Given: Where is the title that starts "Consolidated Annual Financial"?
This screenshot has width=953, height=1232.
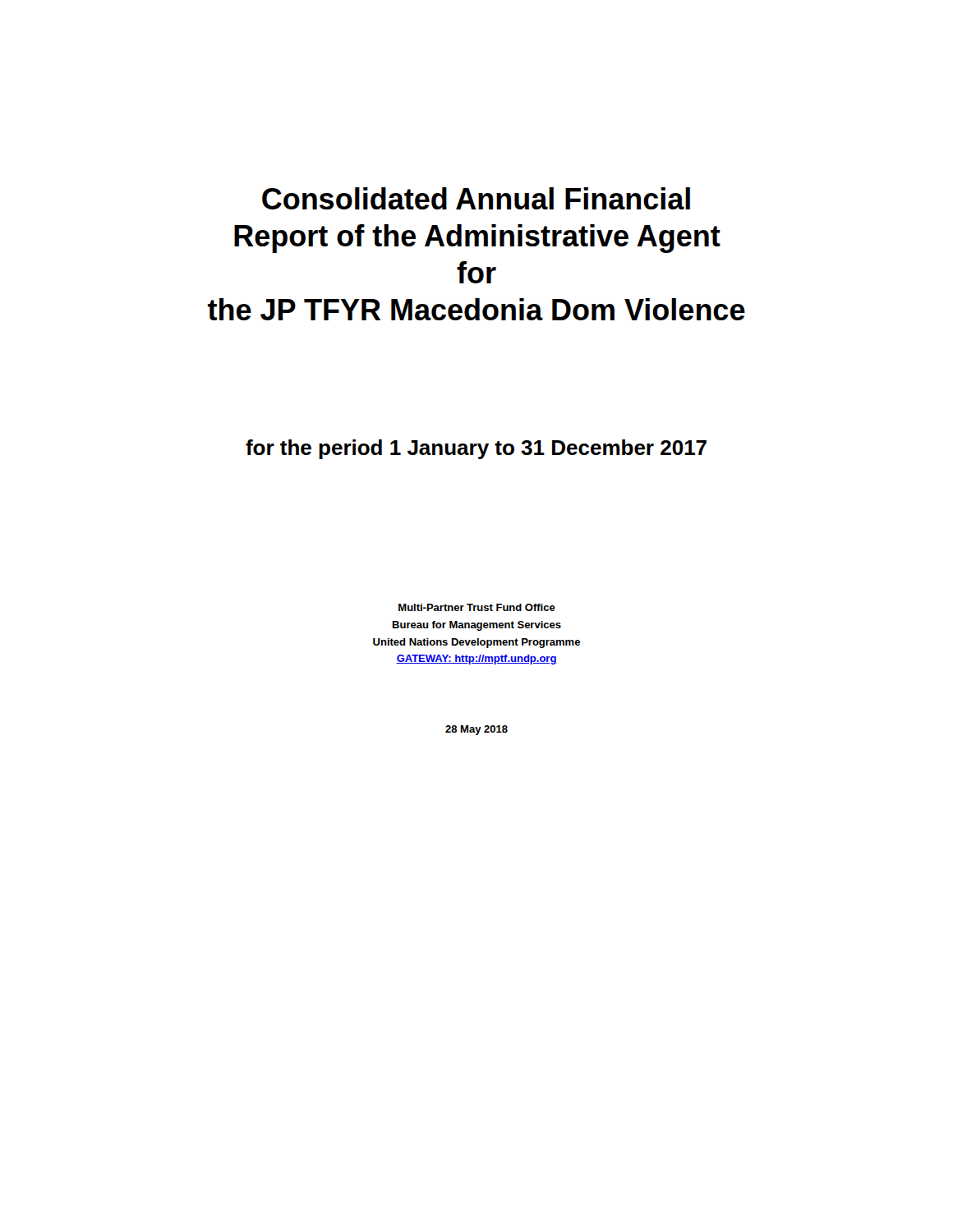Looking at the screenshot, I should (x=476, y=255).
